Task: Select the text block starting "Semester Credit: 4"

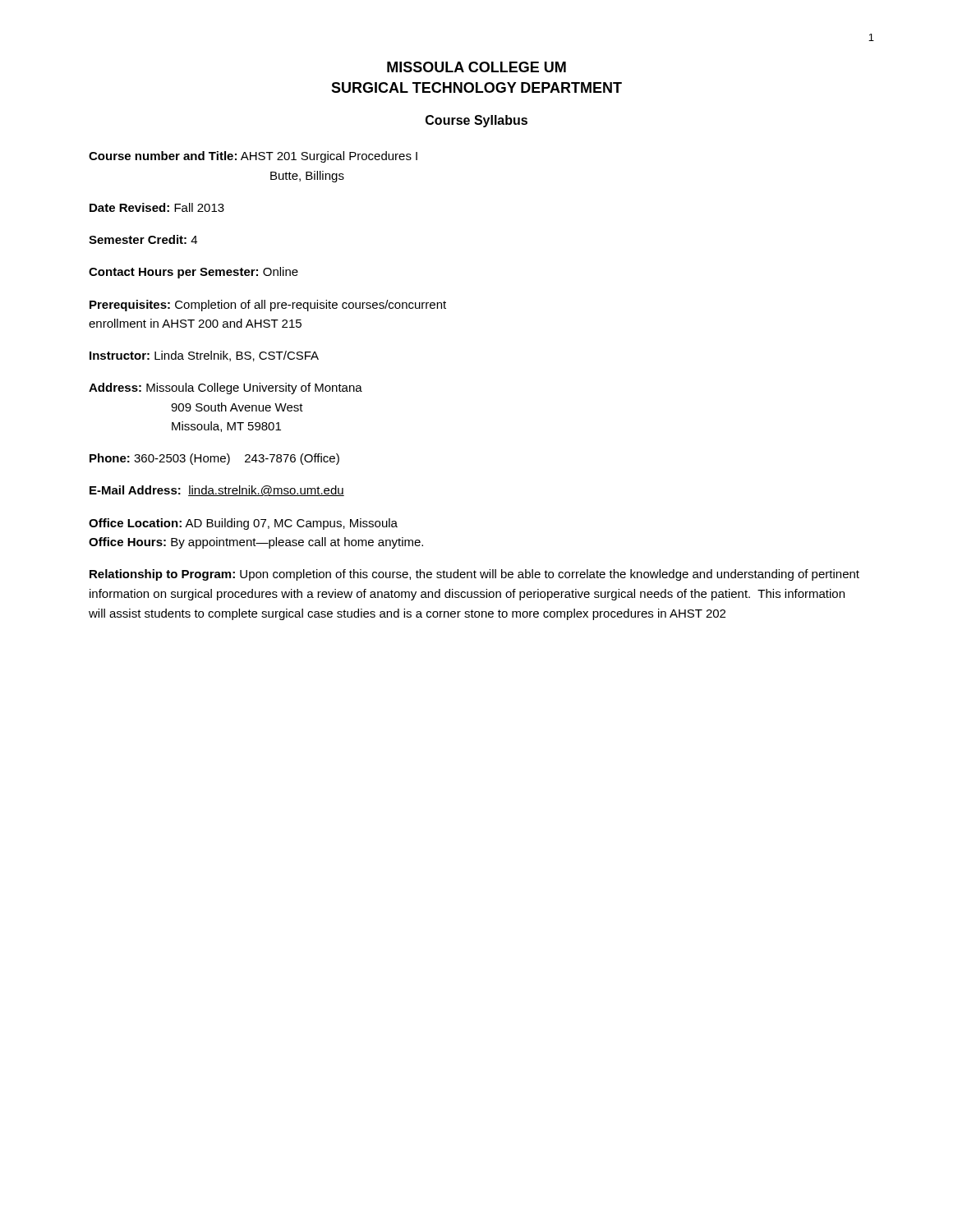Action: pos(143,240)
